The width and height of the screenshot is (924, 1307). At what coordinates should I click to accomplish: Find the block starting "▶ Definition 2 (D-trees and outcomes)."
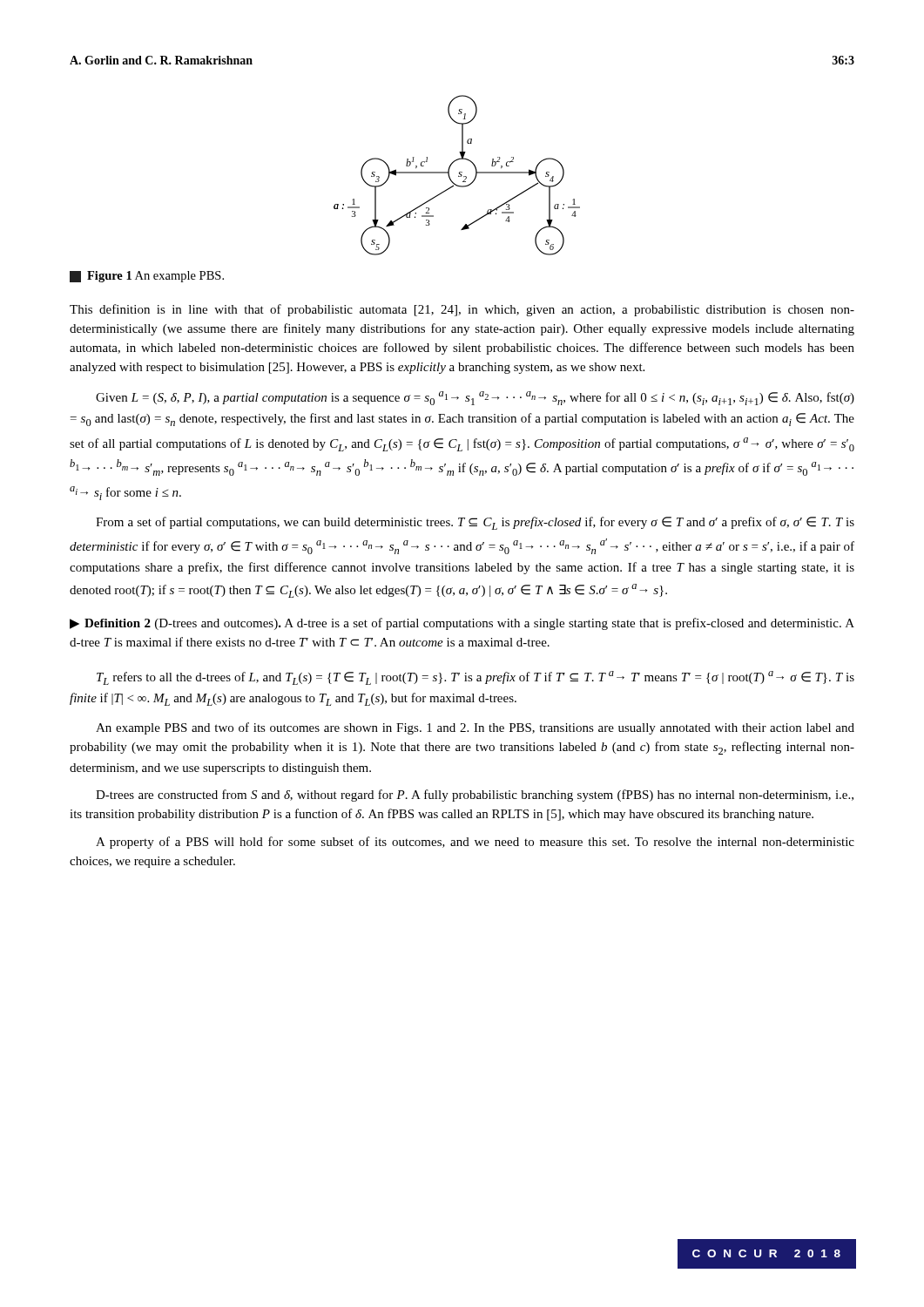tap(462, 633)
